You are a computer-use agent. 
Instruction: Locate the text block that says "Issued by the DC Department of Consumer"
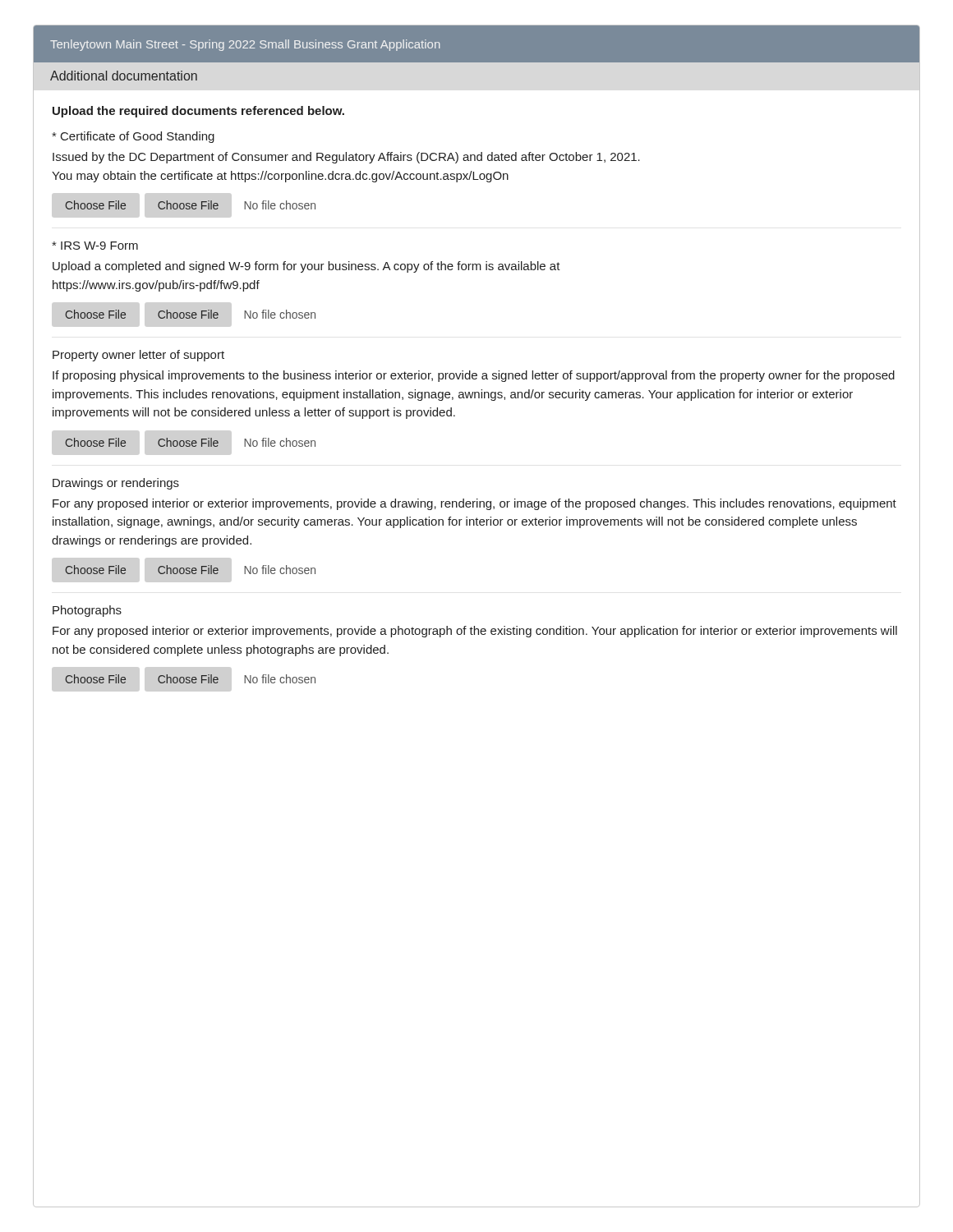click(x=346, y=166)
